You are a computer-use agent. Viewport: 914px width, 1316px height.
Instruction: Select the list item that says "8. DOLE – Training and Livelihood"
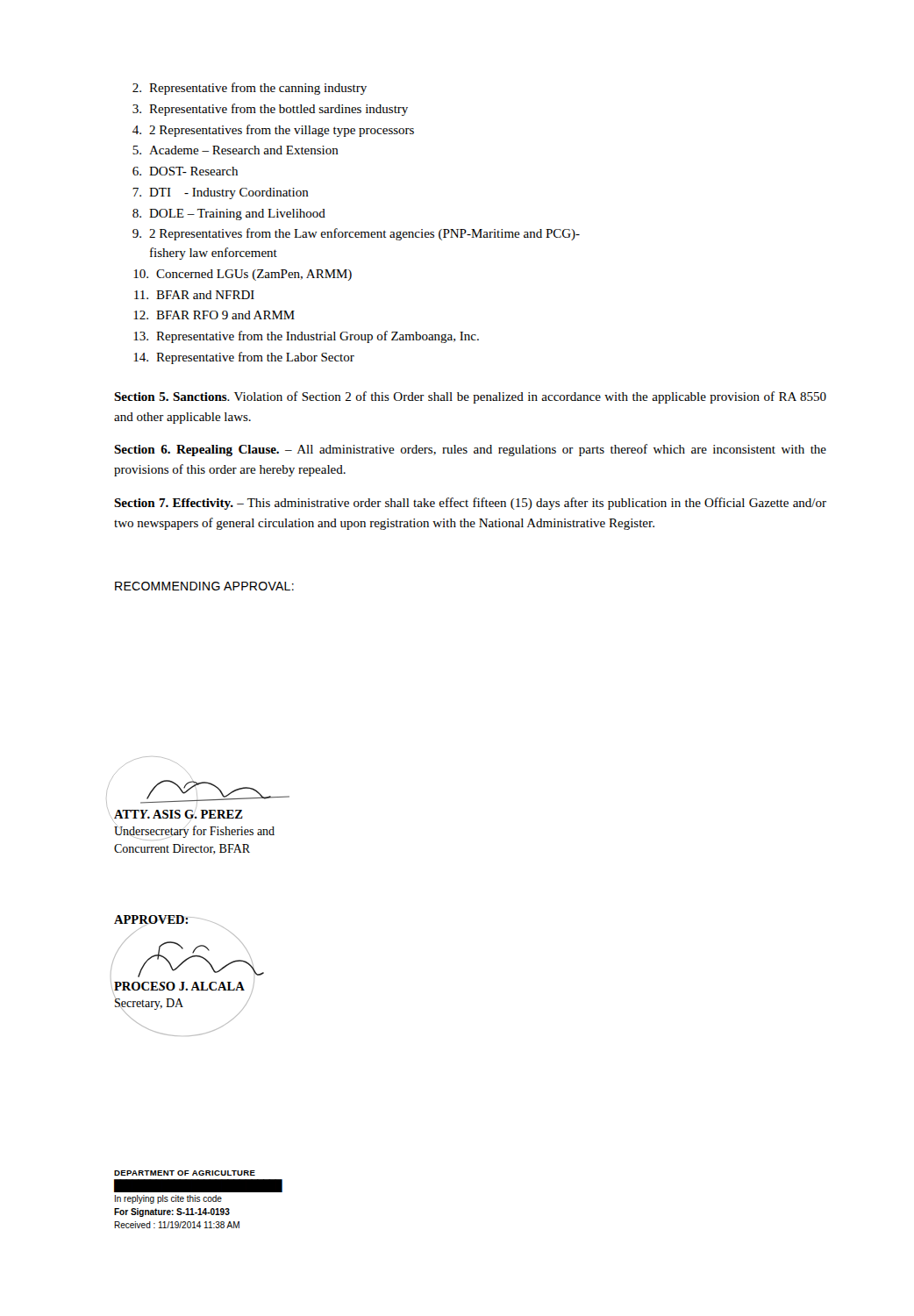pyautogui.click(x=220, y=214)
